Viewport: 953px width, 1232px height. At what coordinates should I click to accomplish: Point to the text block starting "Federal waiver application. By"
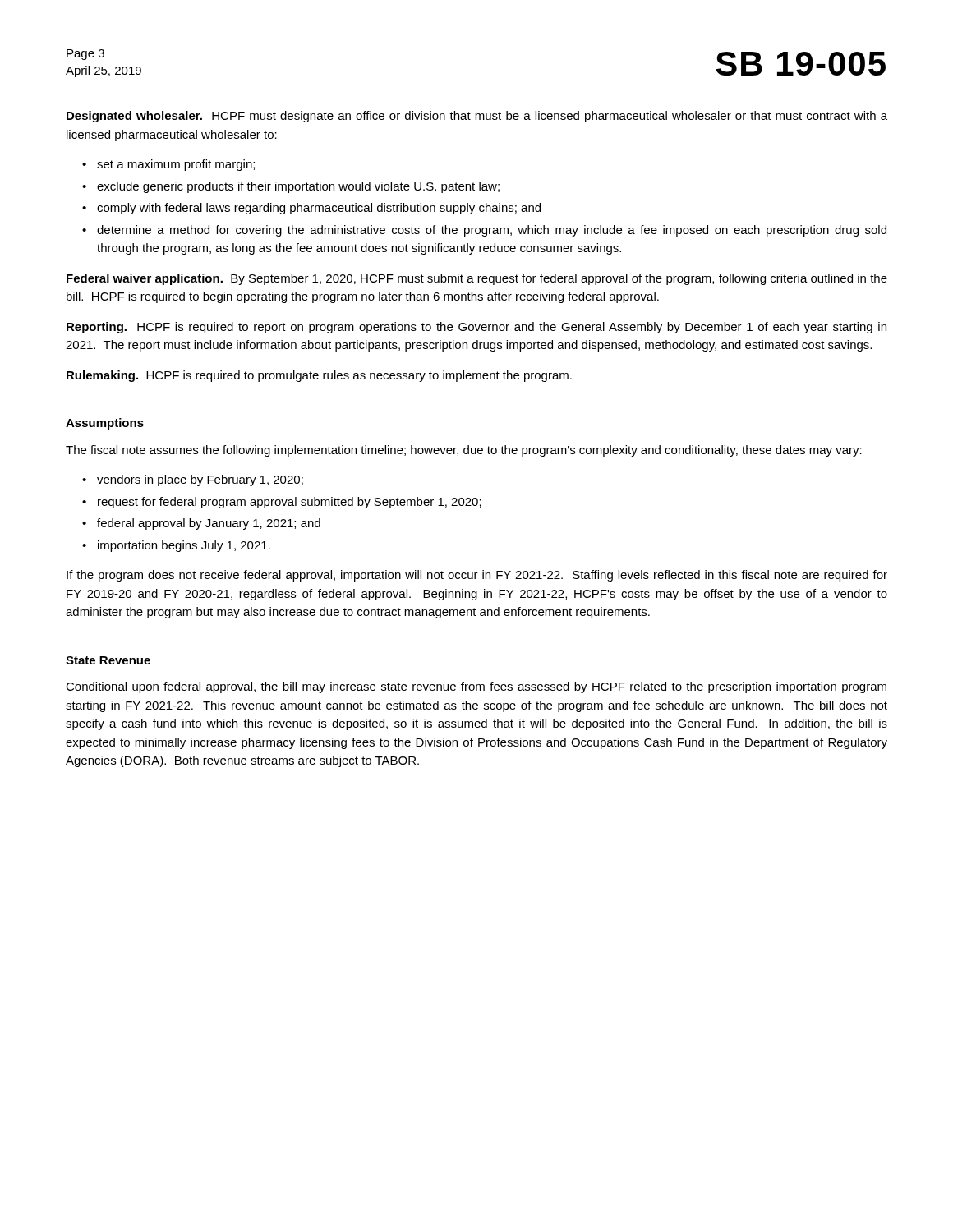476,287
